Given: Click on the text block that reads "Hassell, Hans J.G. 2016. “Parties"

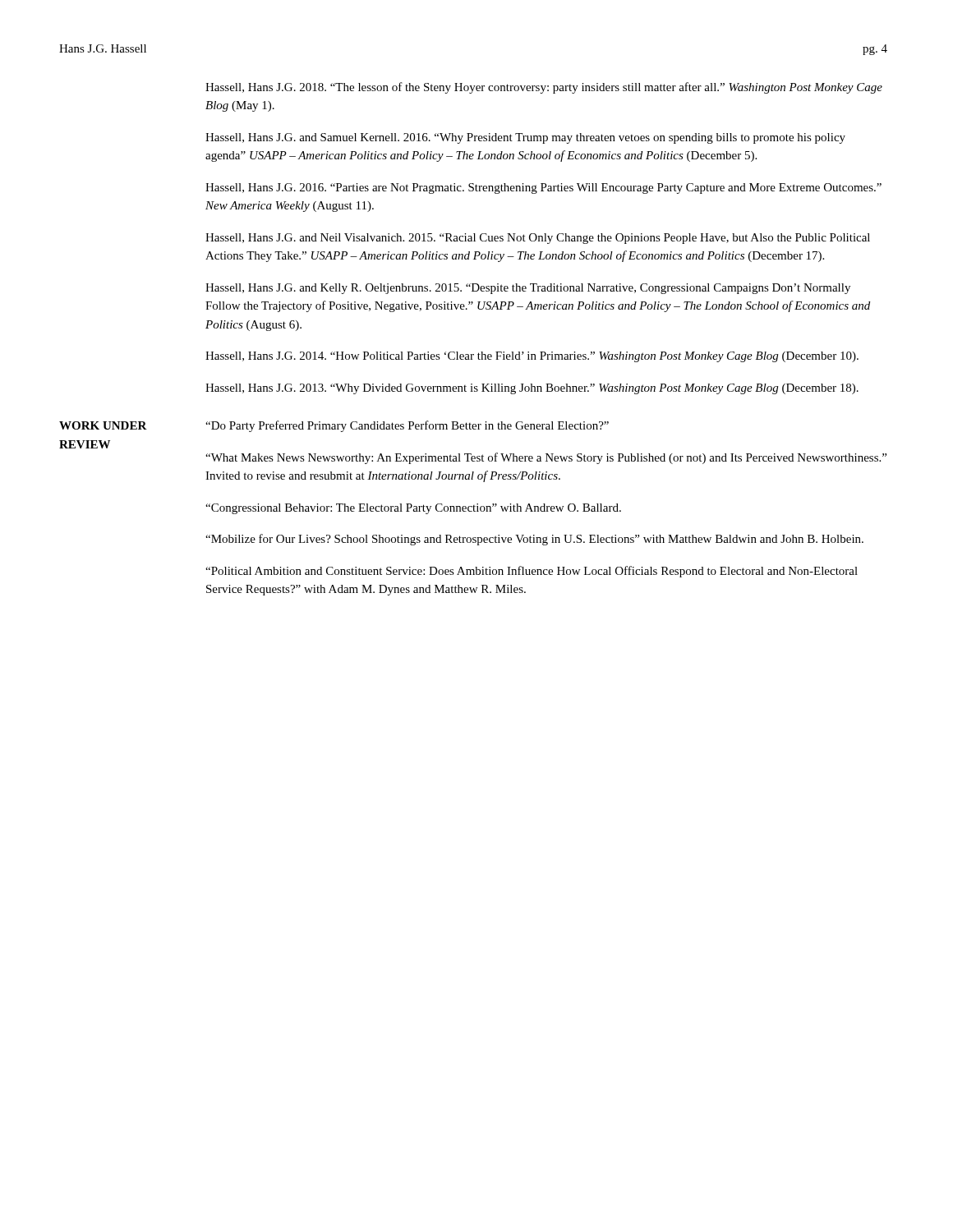Looking at the screenshot, I should click(544, 196).
